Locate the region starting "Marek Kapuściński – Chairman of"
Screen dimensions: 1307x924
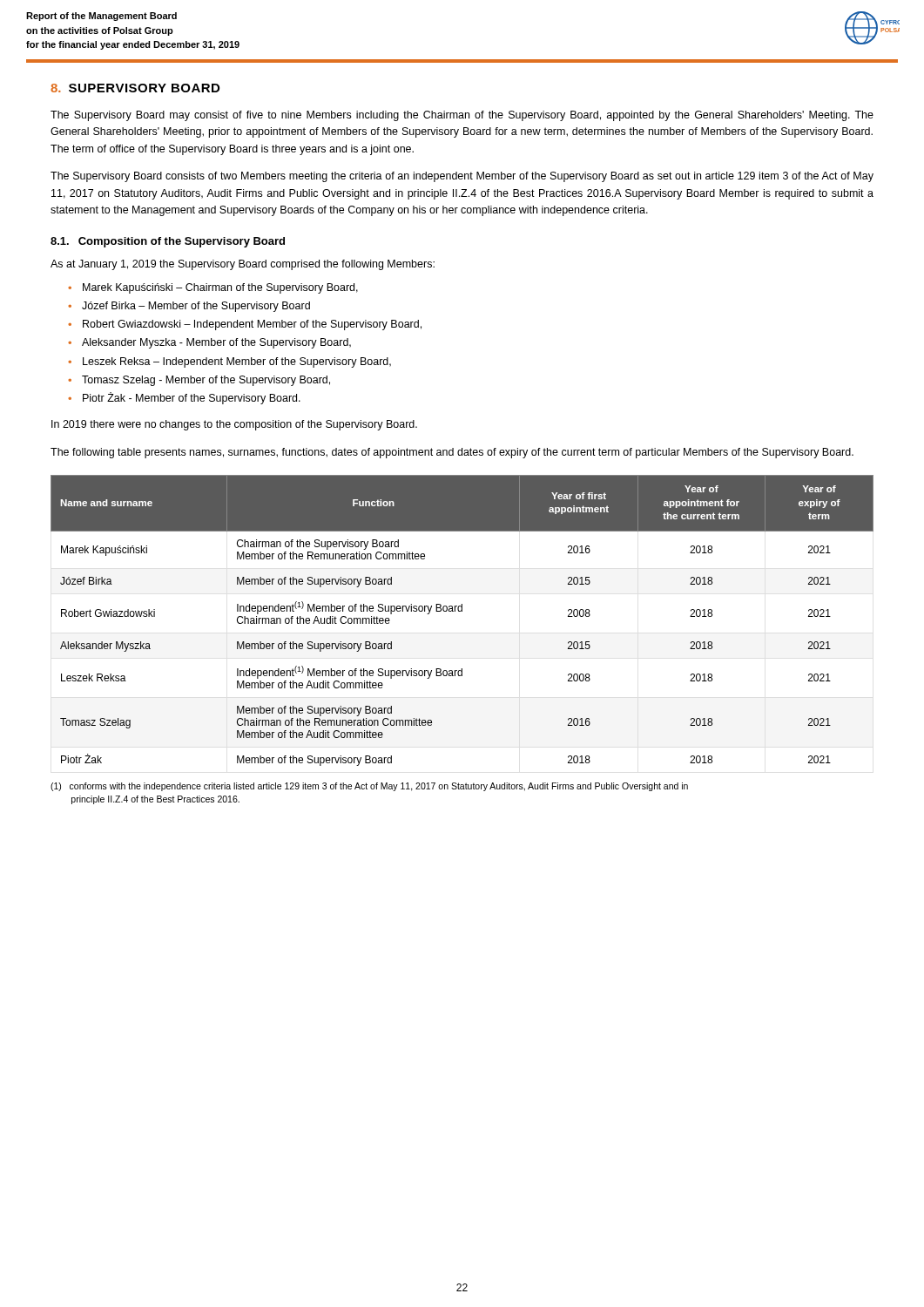point(220,287)
